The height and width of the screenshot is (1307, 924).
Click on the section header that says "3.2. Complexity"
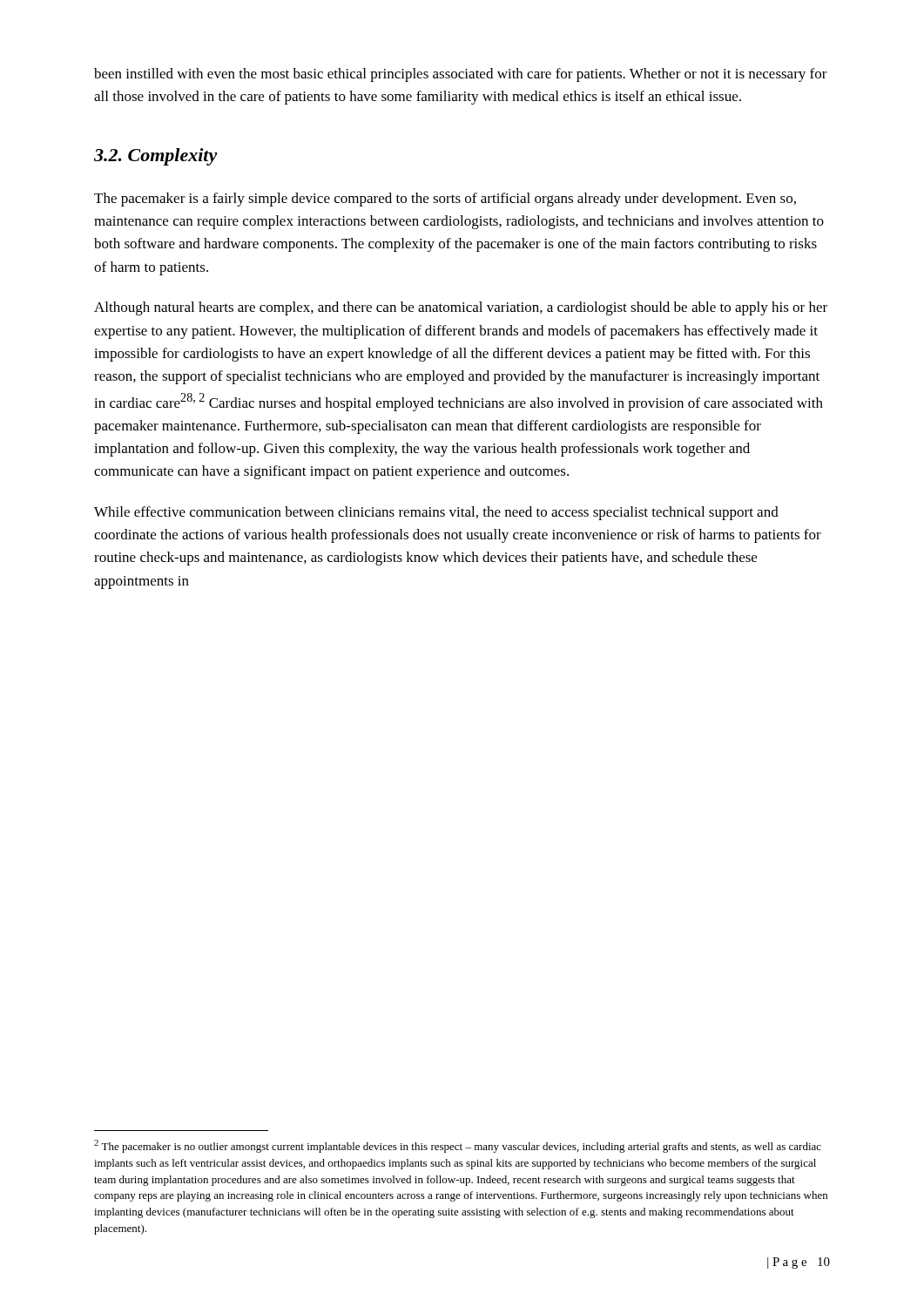pos(156,154)
